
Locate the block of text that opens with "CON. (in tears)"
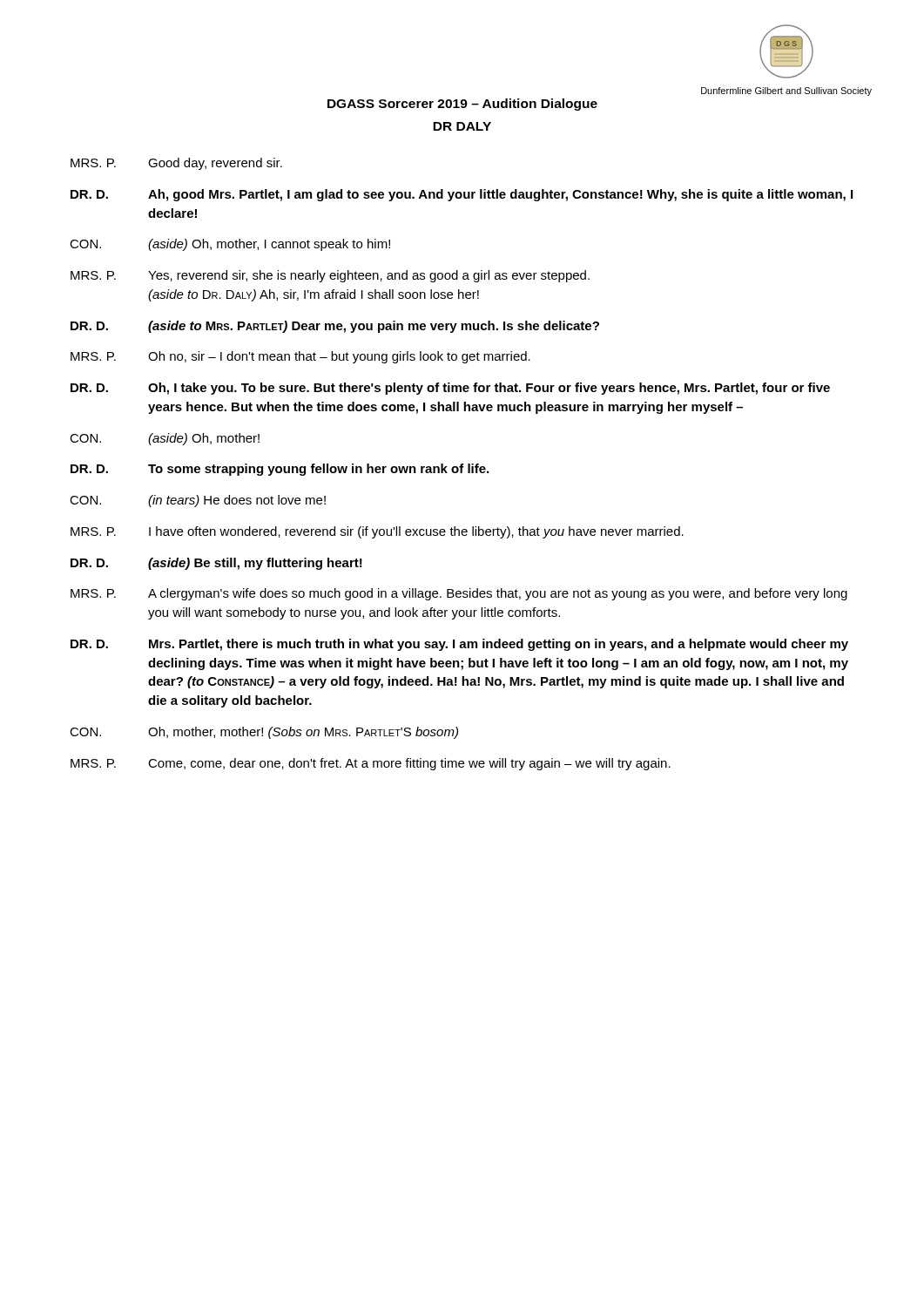(198, 501)
